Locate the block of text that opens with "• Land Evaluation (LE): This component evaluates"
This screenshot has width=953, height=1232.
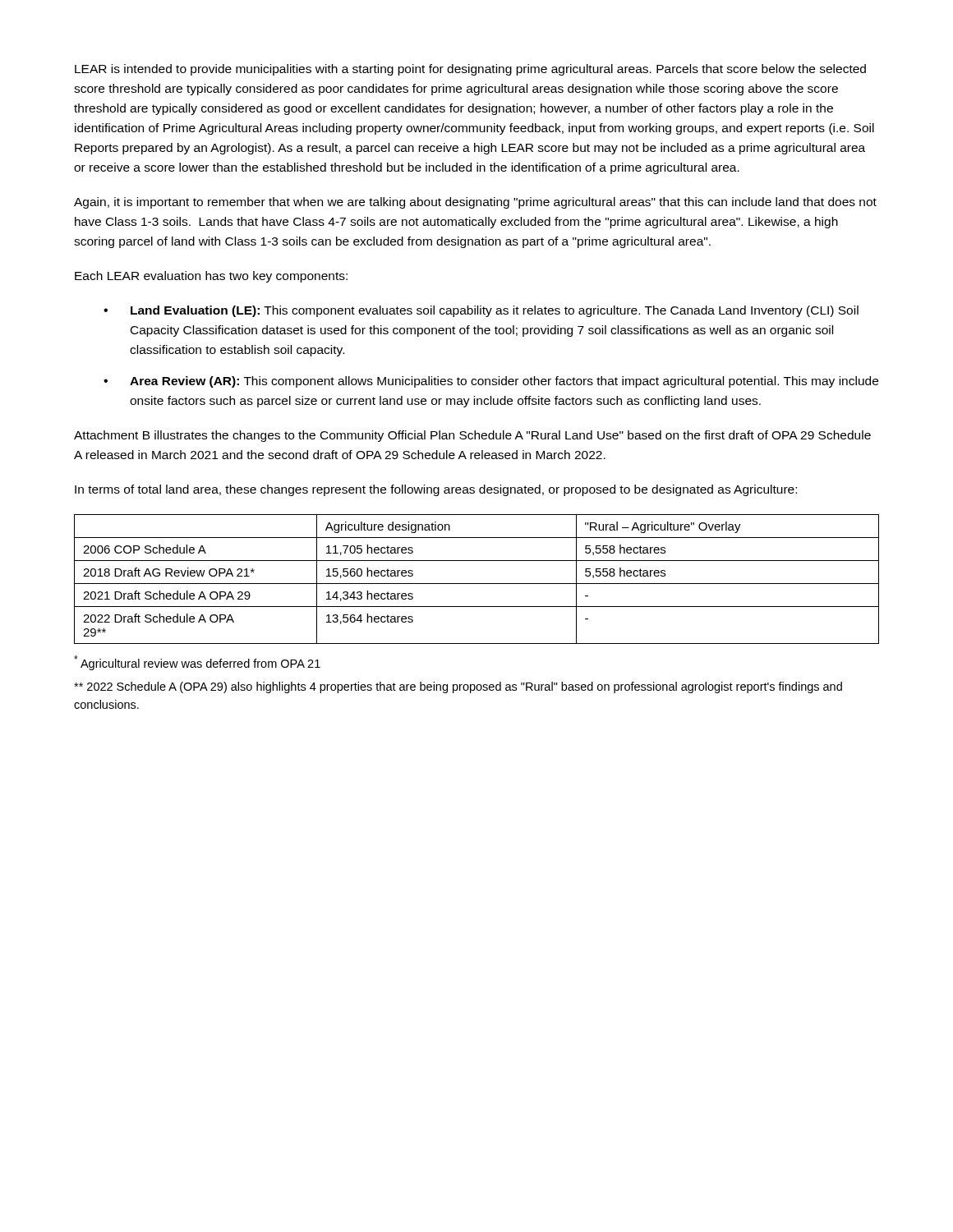tap(491, 330)
